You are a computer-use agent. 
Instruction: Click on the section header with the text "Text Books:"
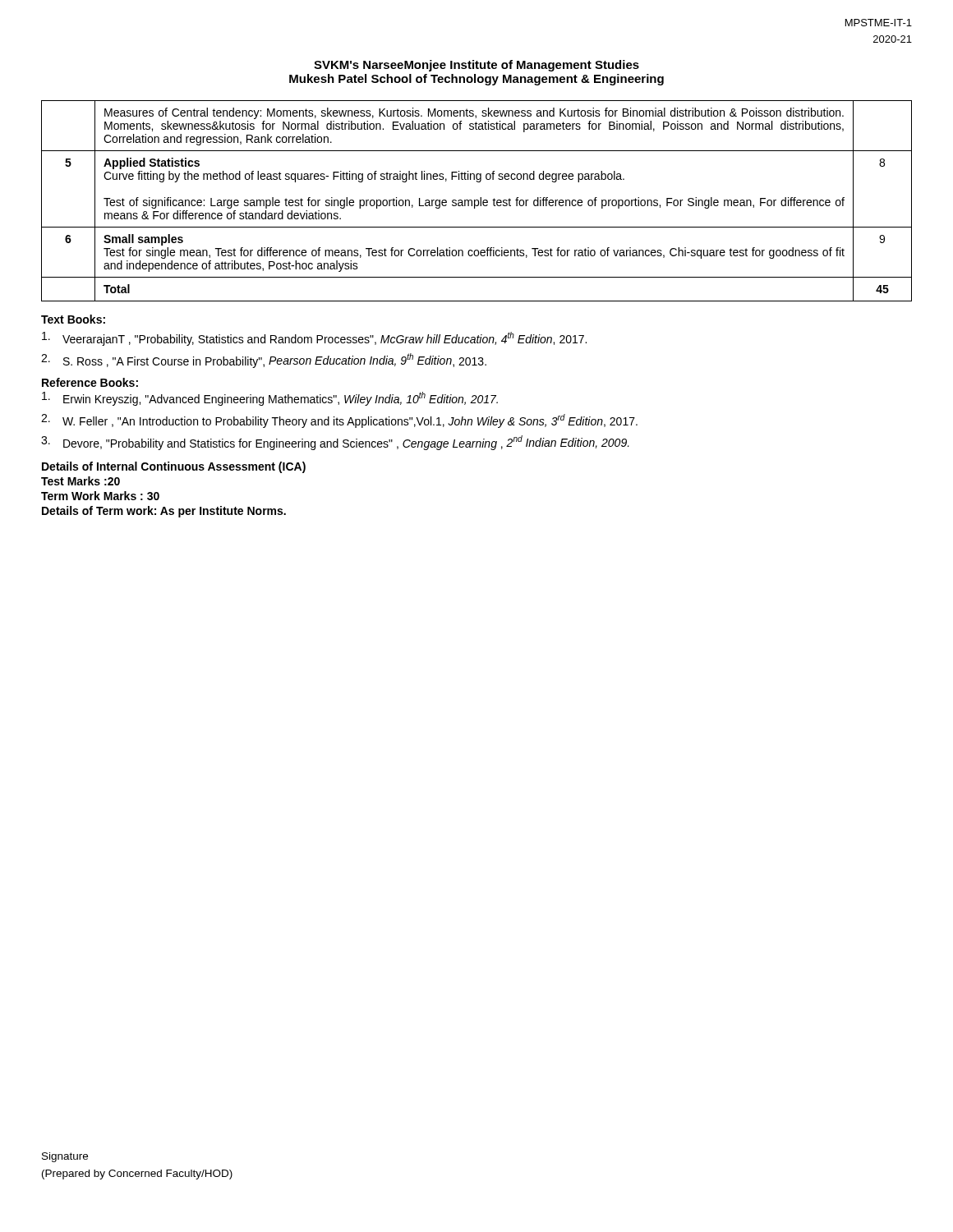tap(74, 320)
